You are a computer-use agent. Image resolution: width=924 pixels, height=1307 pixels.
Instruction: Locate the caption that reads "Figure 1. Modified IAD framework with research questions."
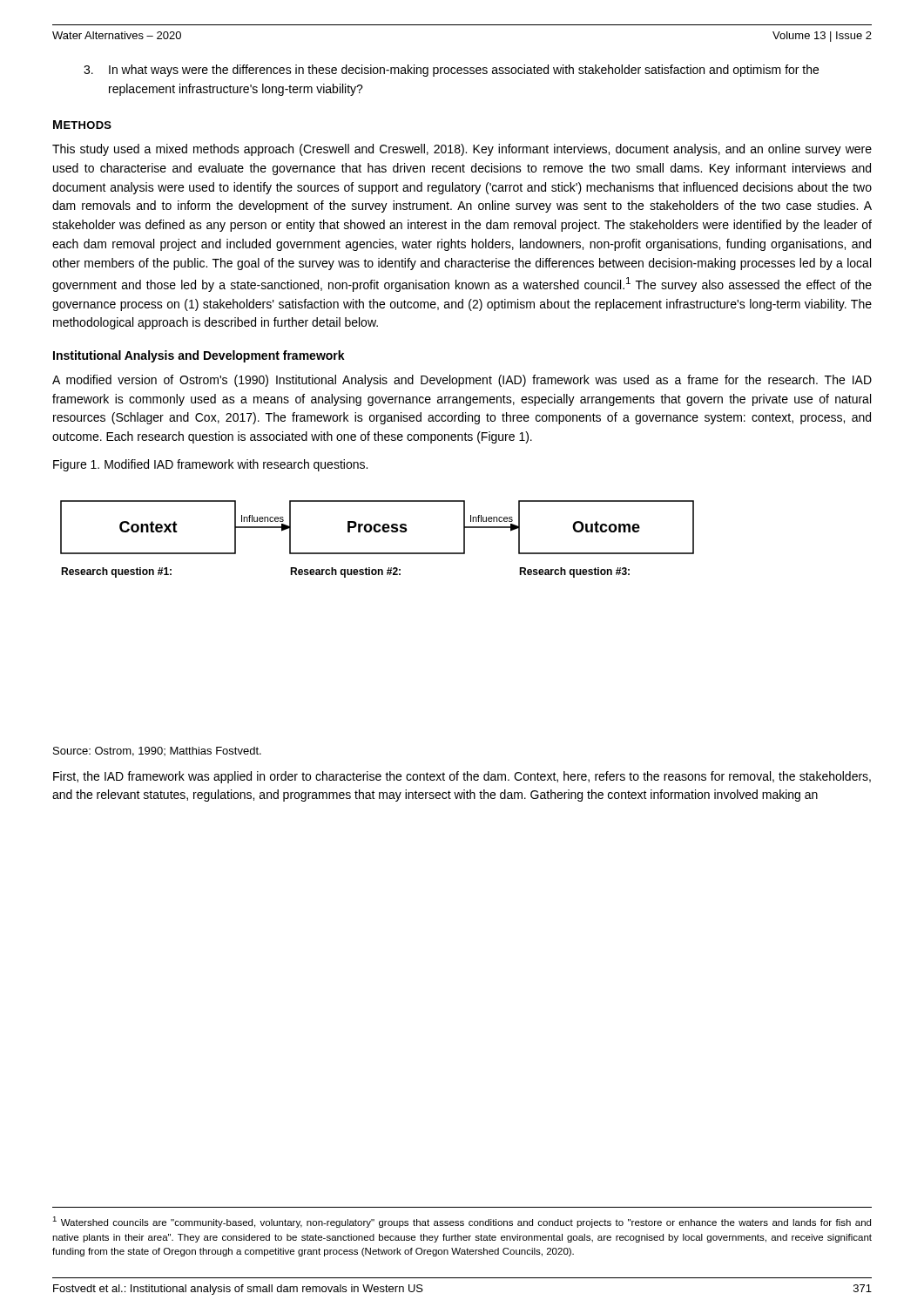pyautogui.click(x=210, y=464)
